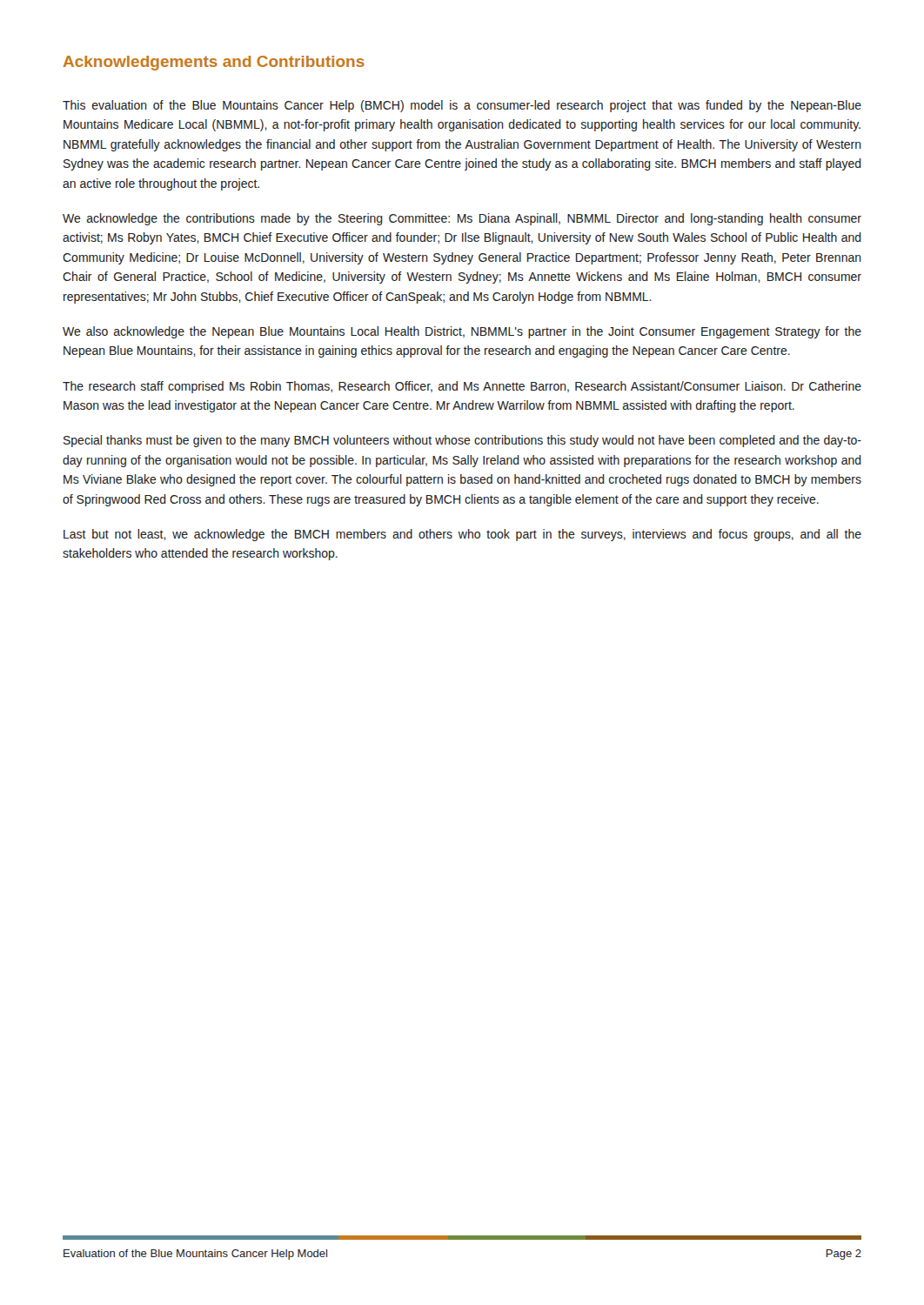This screenshot has height=1305, width=924.
Task: Click on the text block with the text "We acknowledge the contributions made by"
Action: point(462,257)
